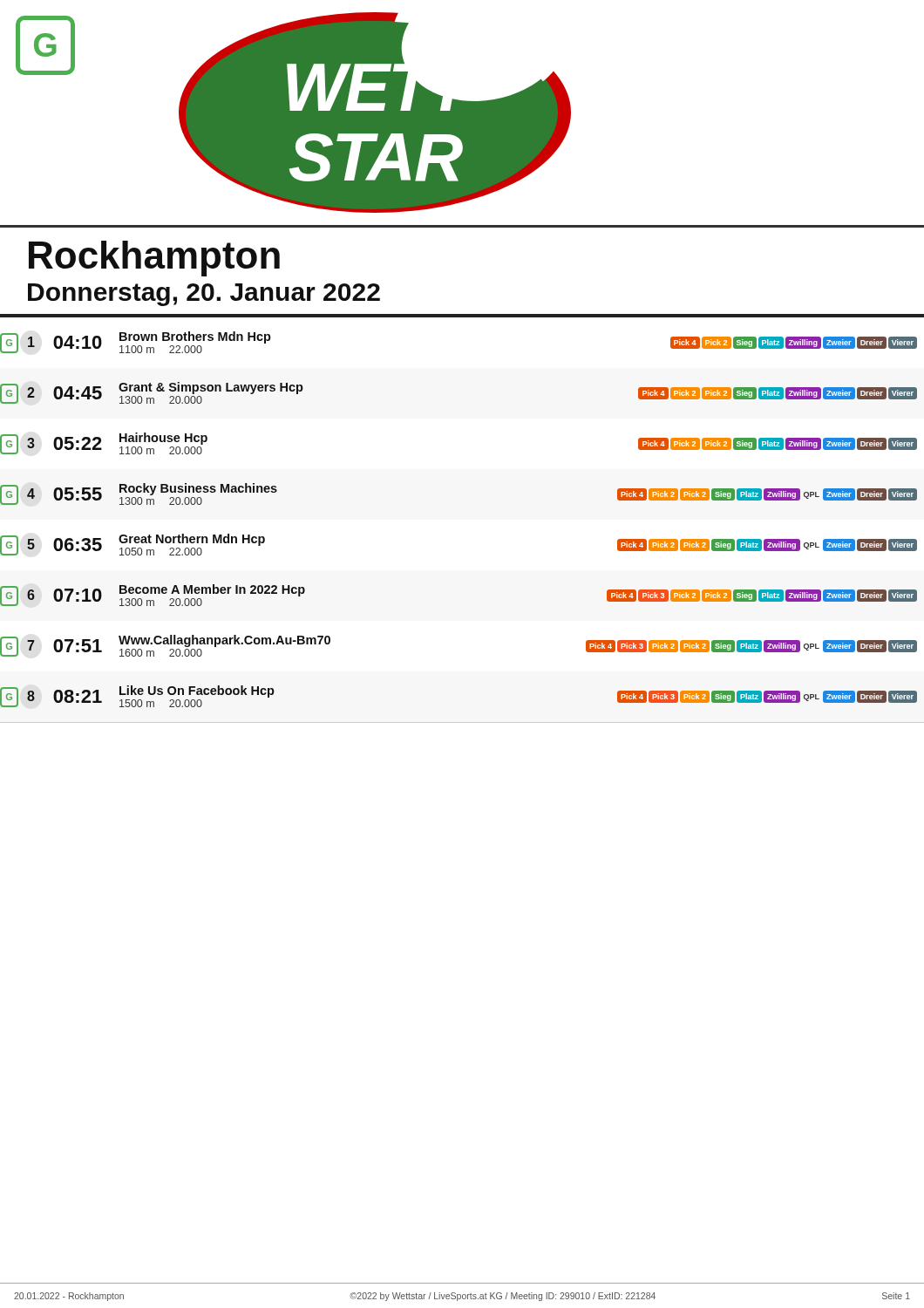The image size is (924, 1308).
Task: Click on the list item that says "G 1 04:10"
Action: tap(138, 341)
